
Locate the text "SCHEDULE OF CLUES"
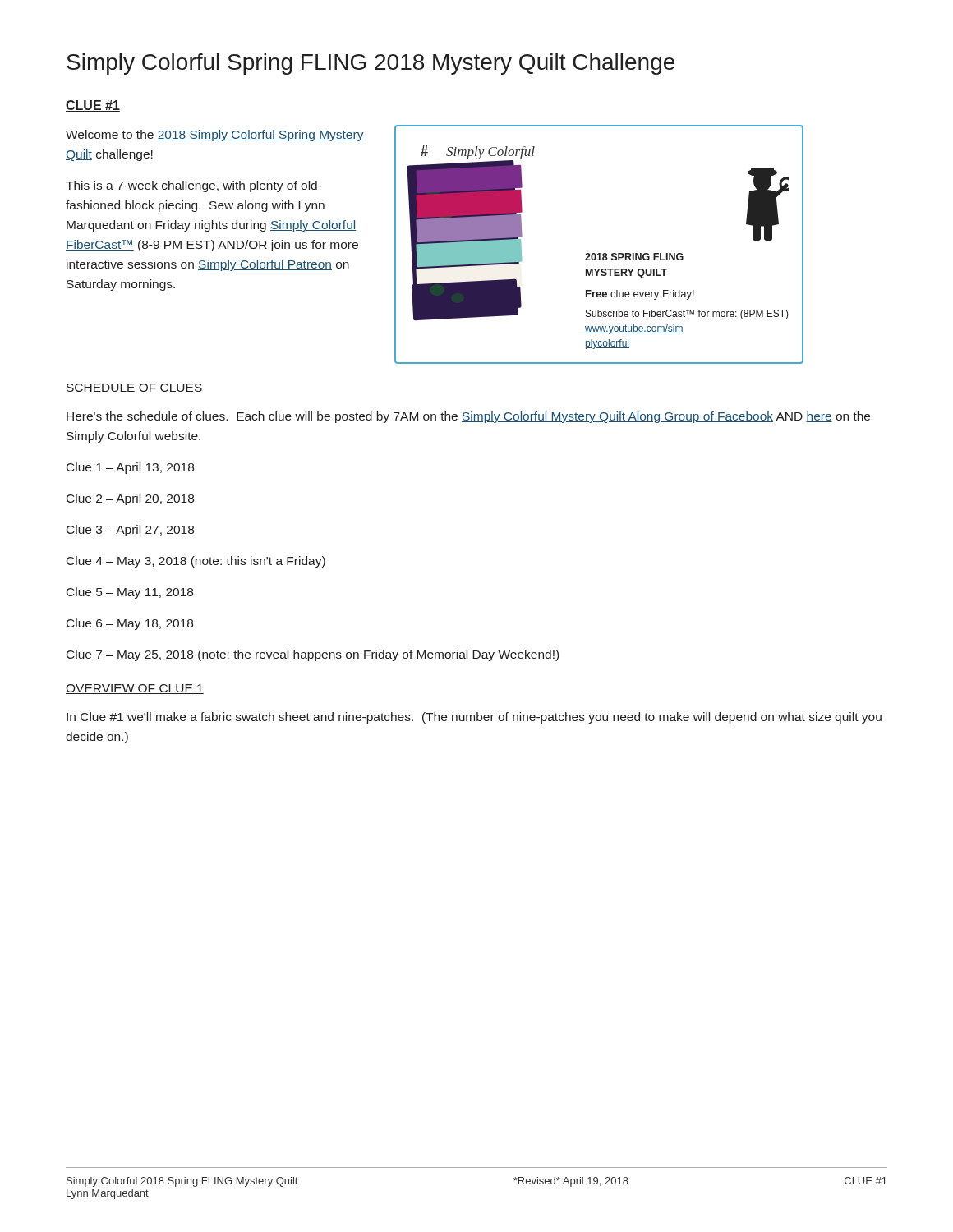click(x=134, y=387)
